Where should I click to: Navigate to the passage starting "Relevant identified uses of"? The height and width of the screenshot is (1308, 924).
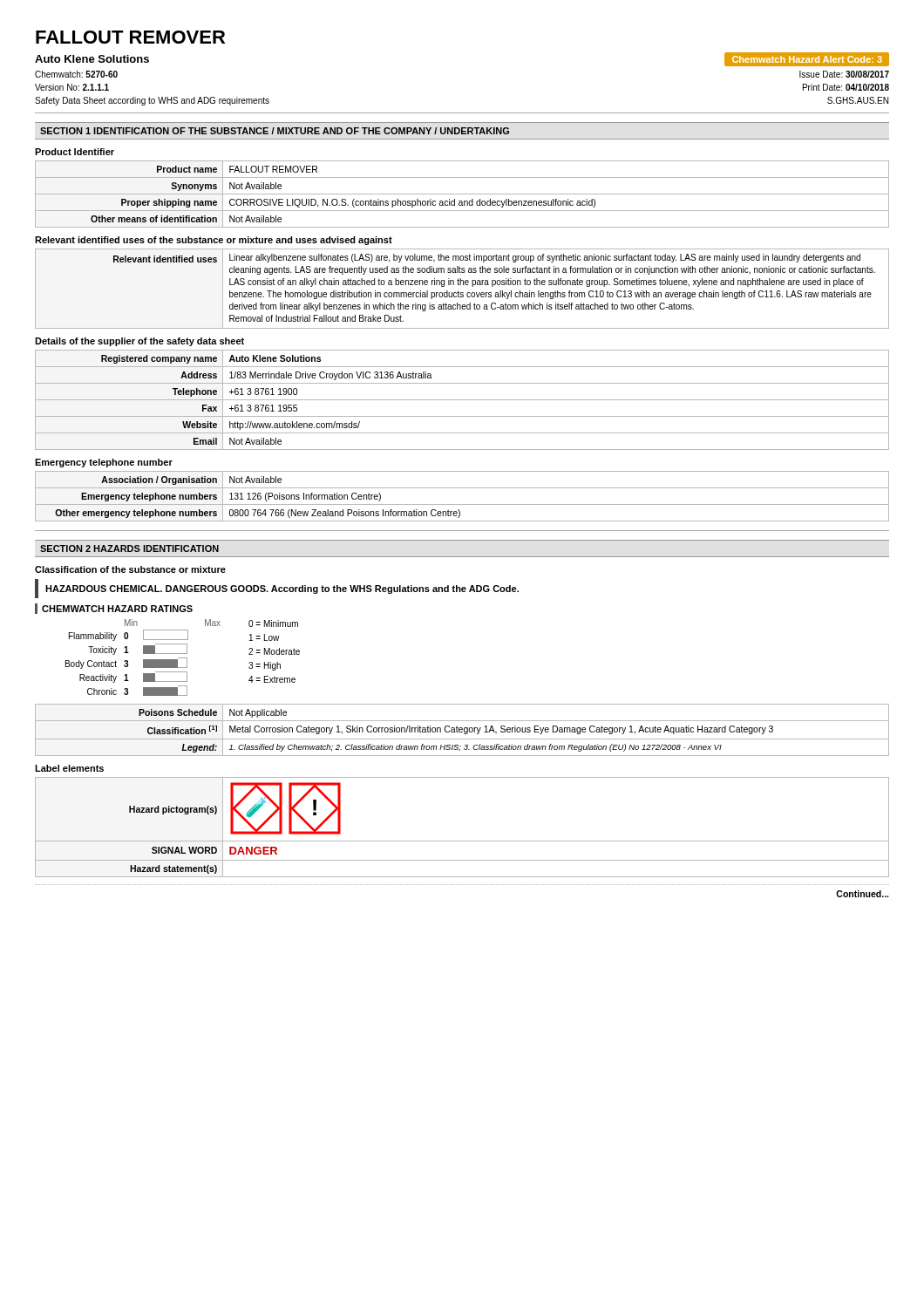click(x=213, y=240)
